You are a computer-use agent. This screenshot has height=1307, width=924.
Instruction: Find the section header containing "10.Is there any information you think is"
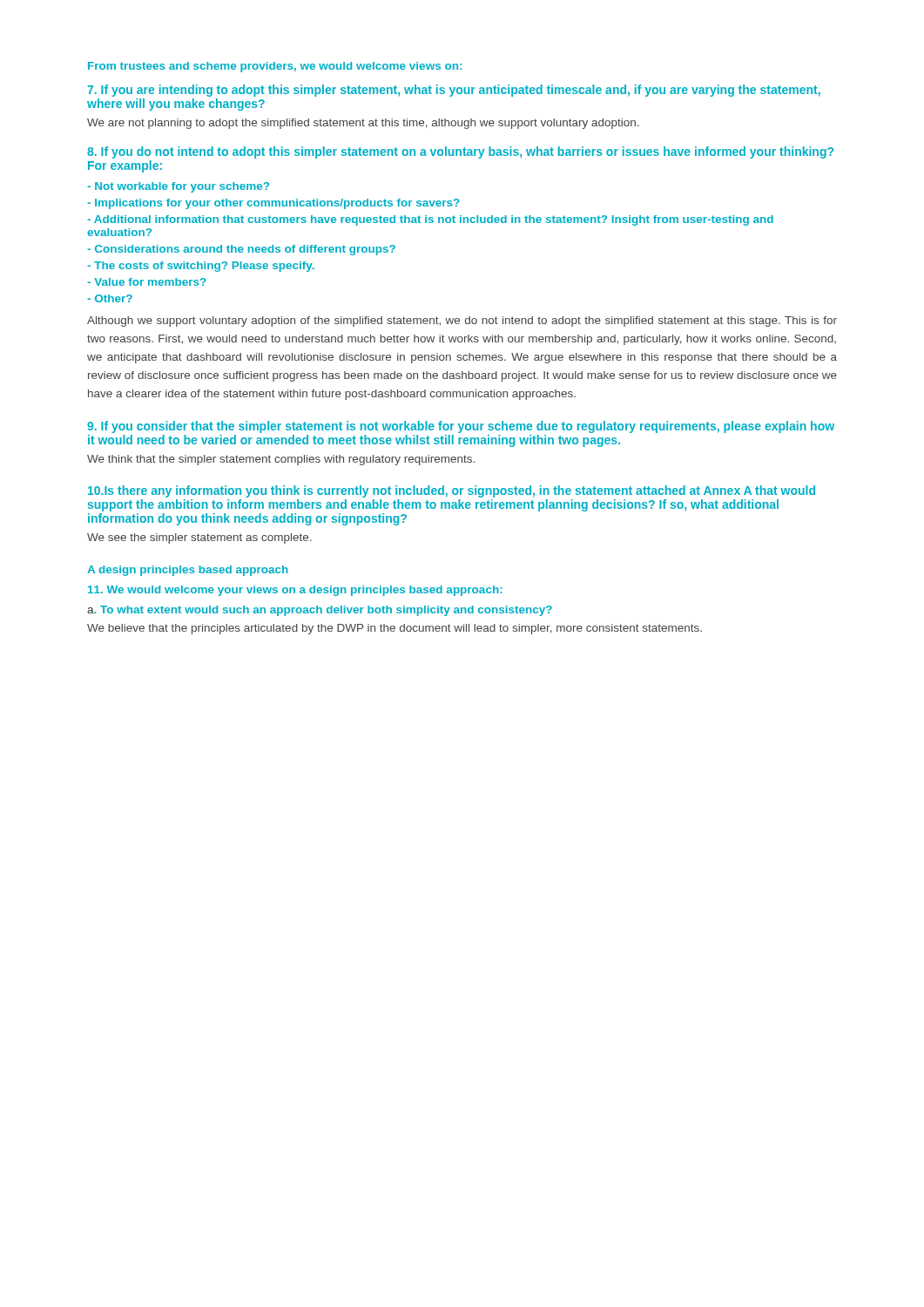pyautogui.click(x=452, y=505)
